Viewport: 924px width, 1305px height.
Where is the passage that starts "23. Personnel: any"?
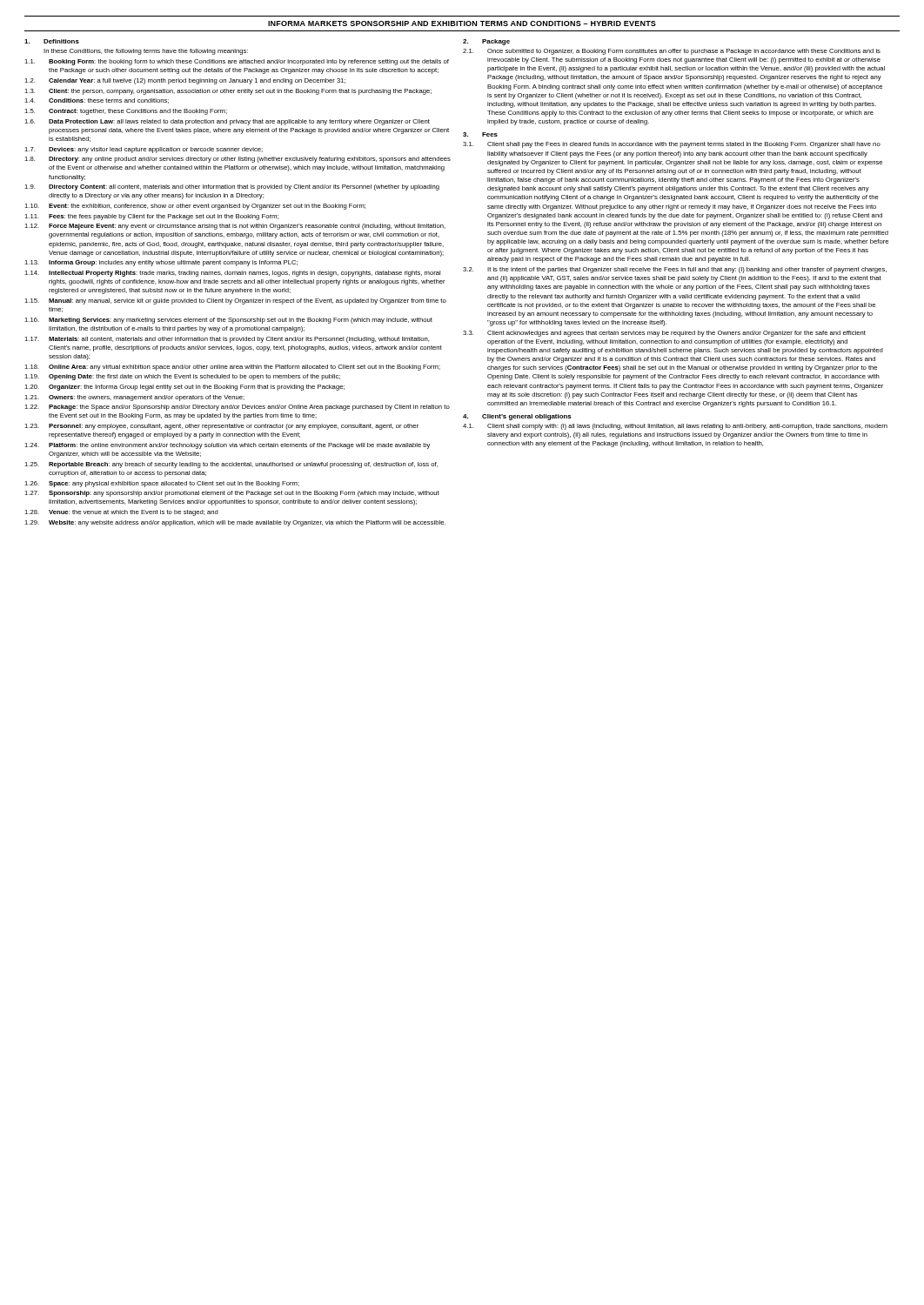tap(238, 431)
